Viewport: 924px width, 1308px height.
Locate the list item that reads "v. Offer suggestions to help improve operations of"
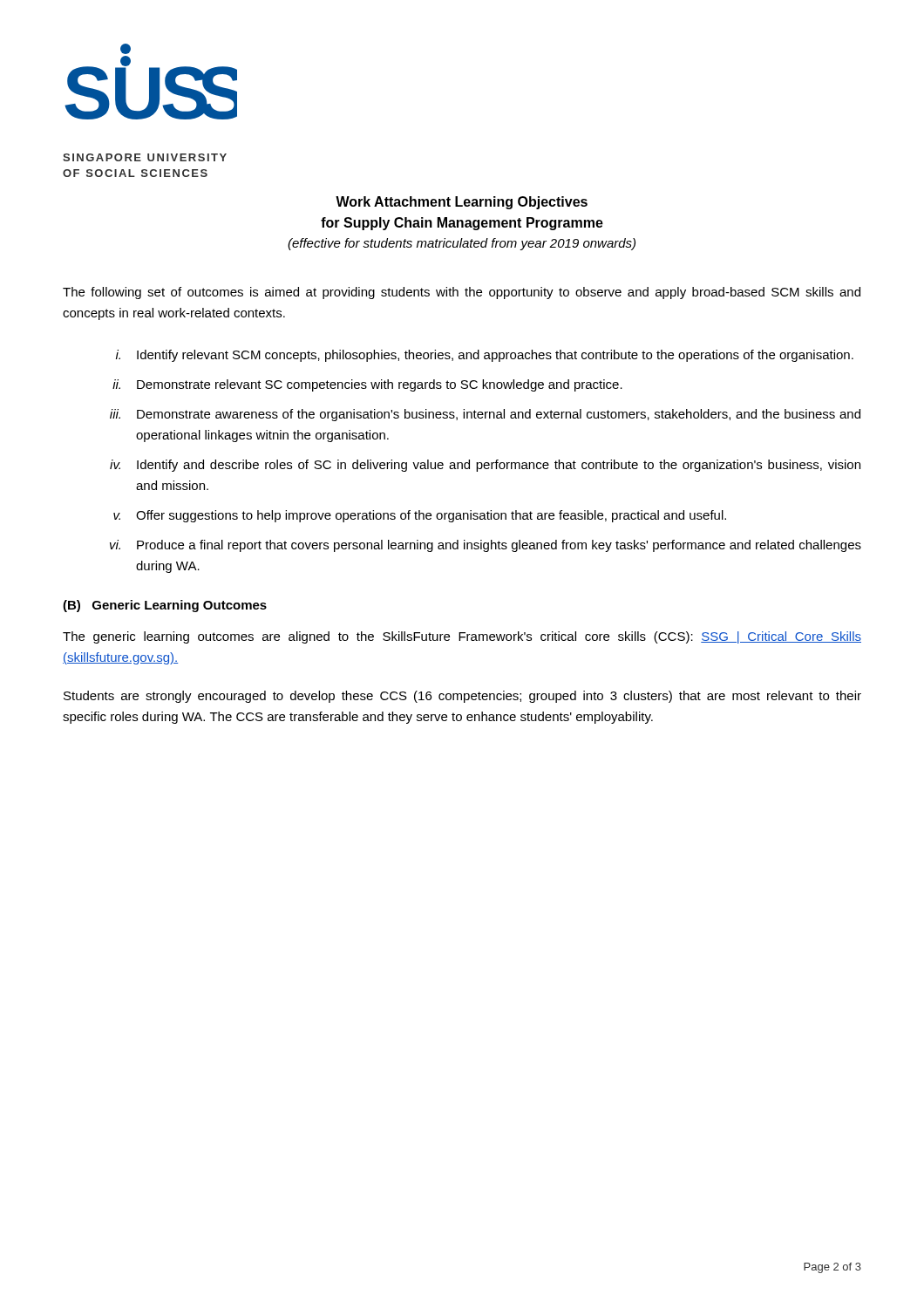(x=471, y=515)
